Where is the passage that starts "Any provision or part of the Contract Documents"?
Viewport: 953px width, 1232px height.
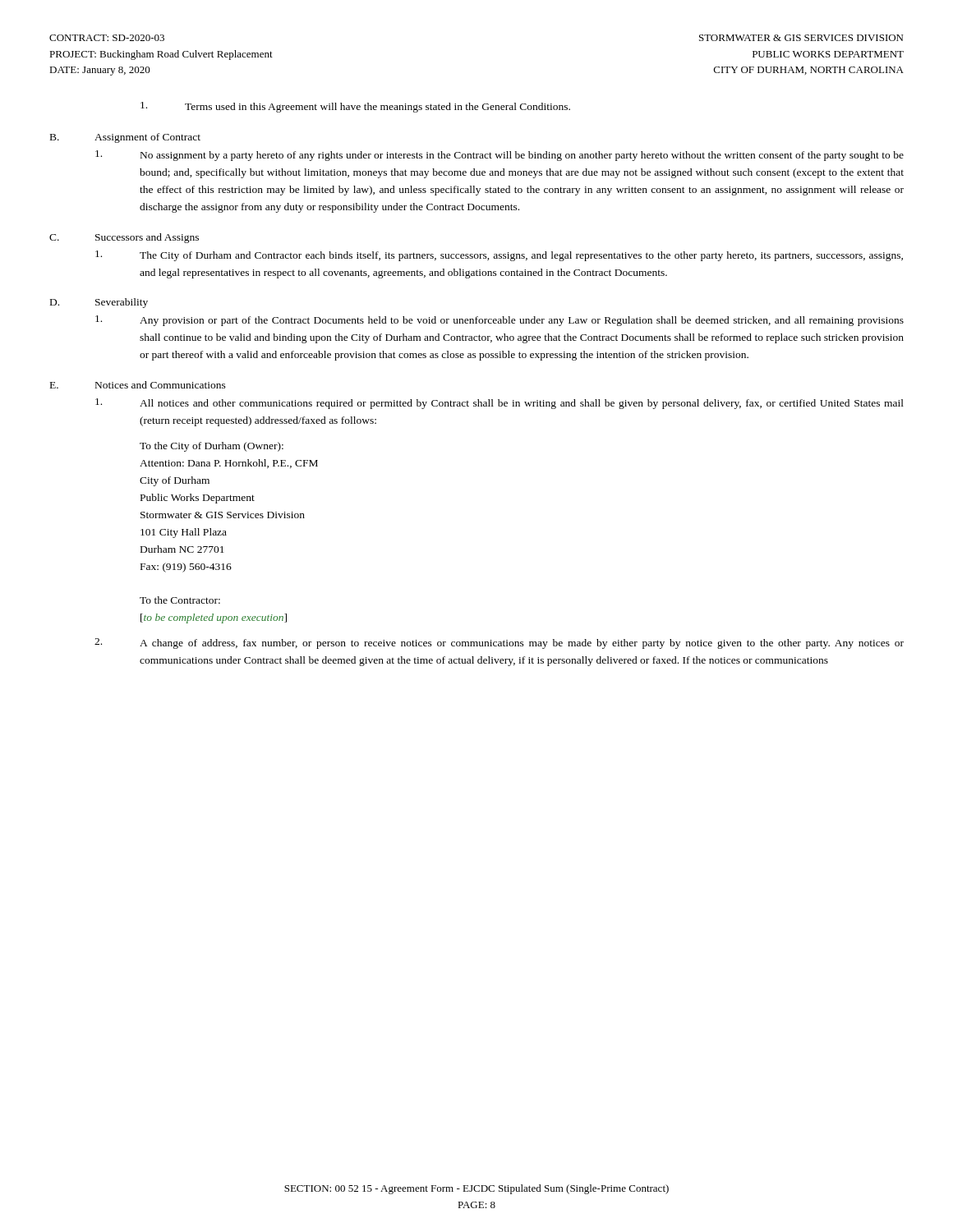522,338
